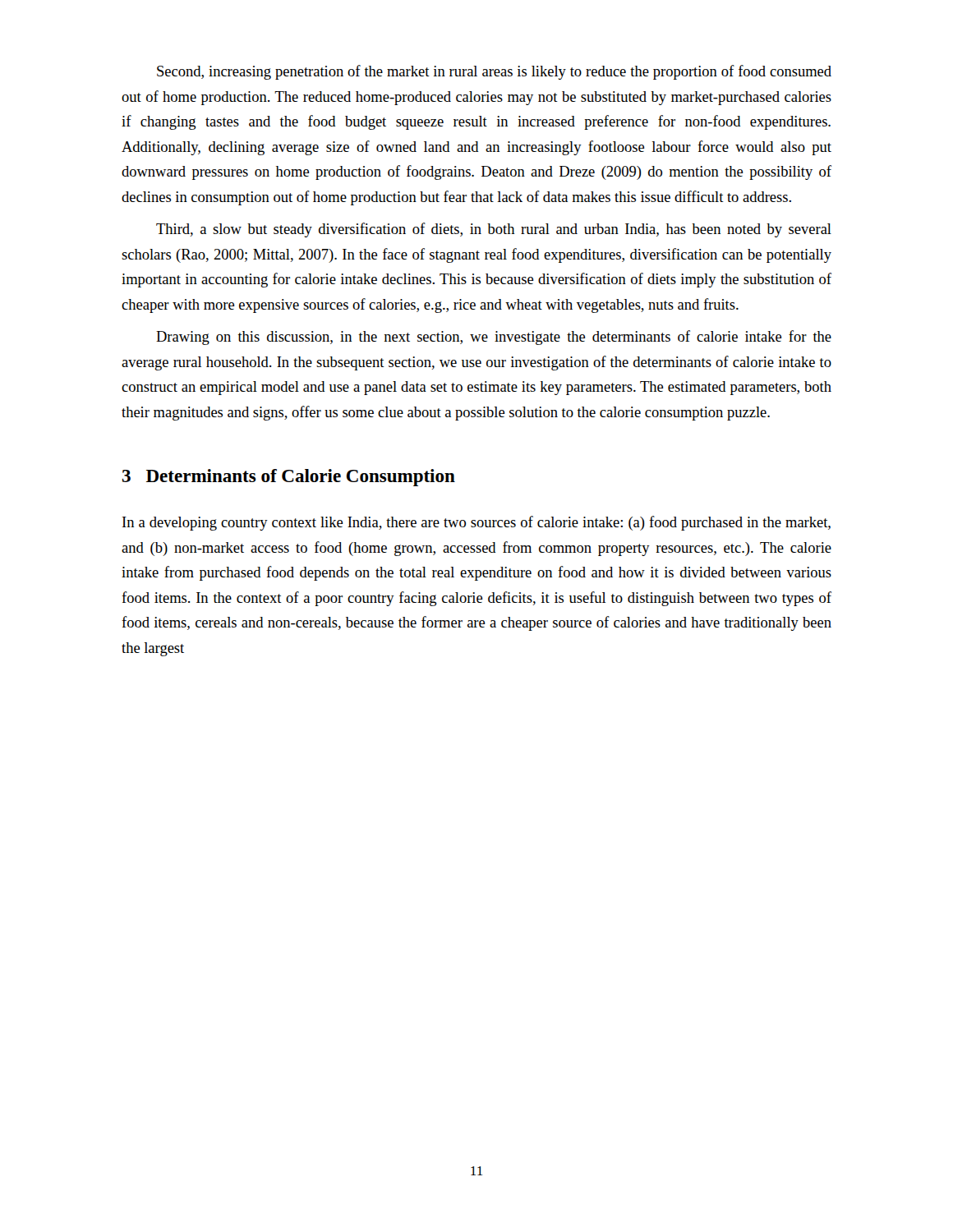Click the passage that begins "Drawing on this discussion,"
This screenshot has height=1232, width=953.
coord(476,375)
